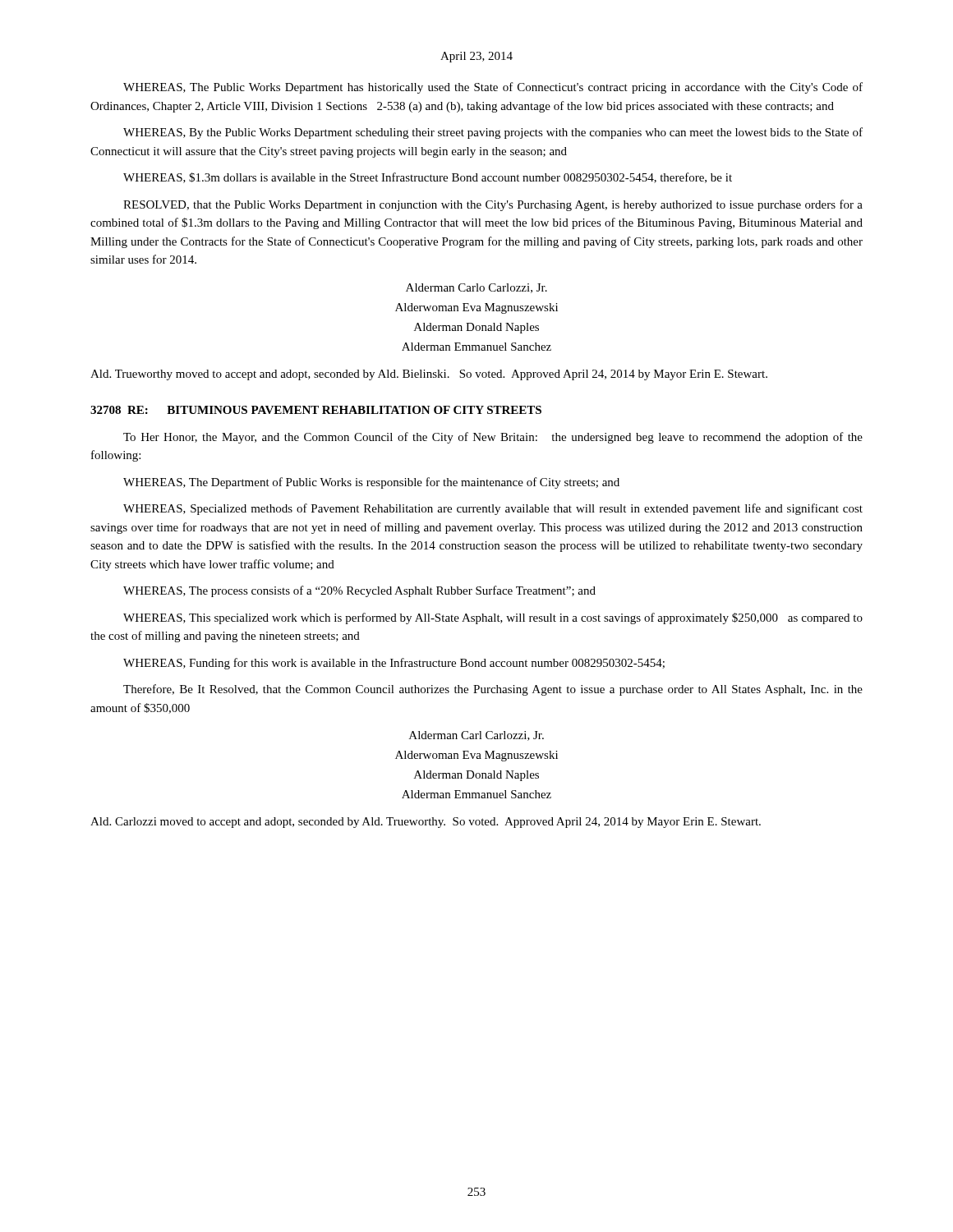The width and height of the screenshot is (953, 1232).
Task: Point to the text block starting "To Her Honor, the Mayor,"
Action: click(x=476, y=446)
